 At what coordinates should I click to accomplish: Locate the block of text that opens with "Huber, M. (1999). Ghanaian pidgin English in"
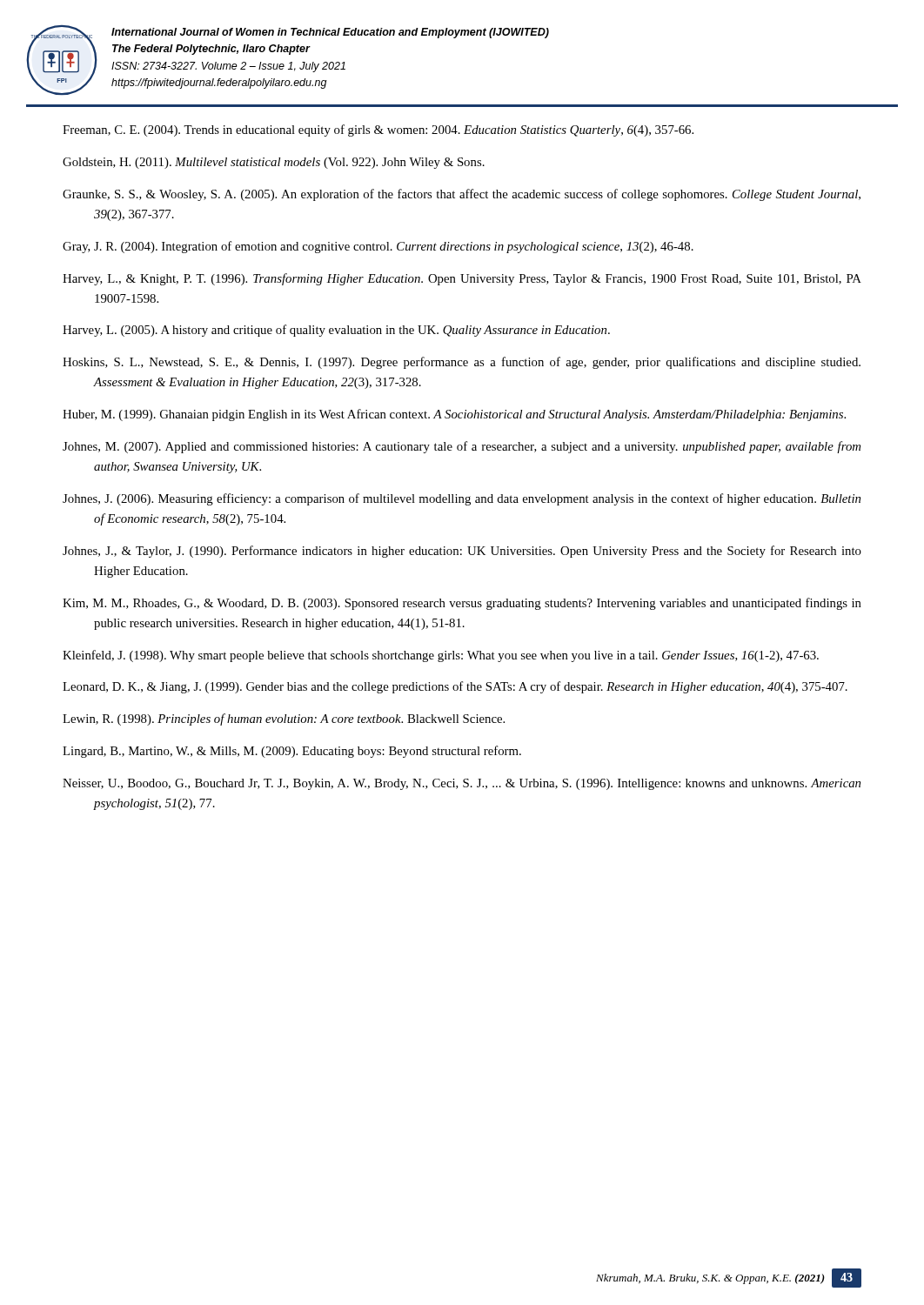[x=455, y=414]
